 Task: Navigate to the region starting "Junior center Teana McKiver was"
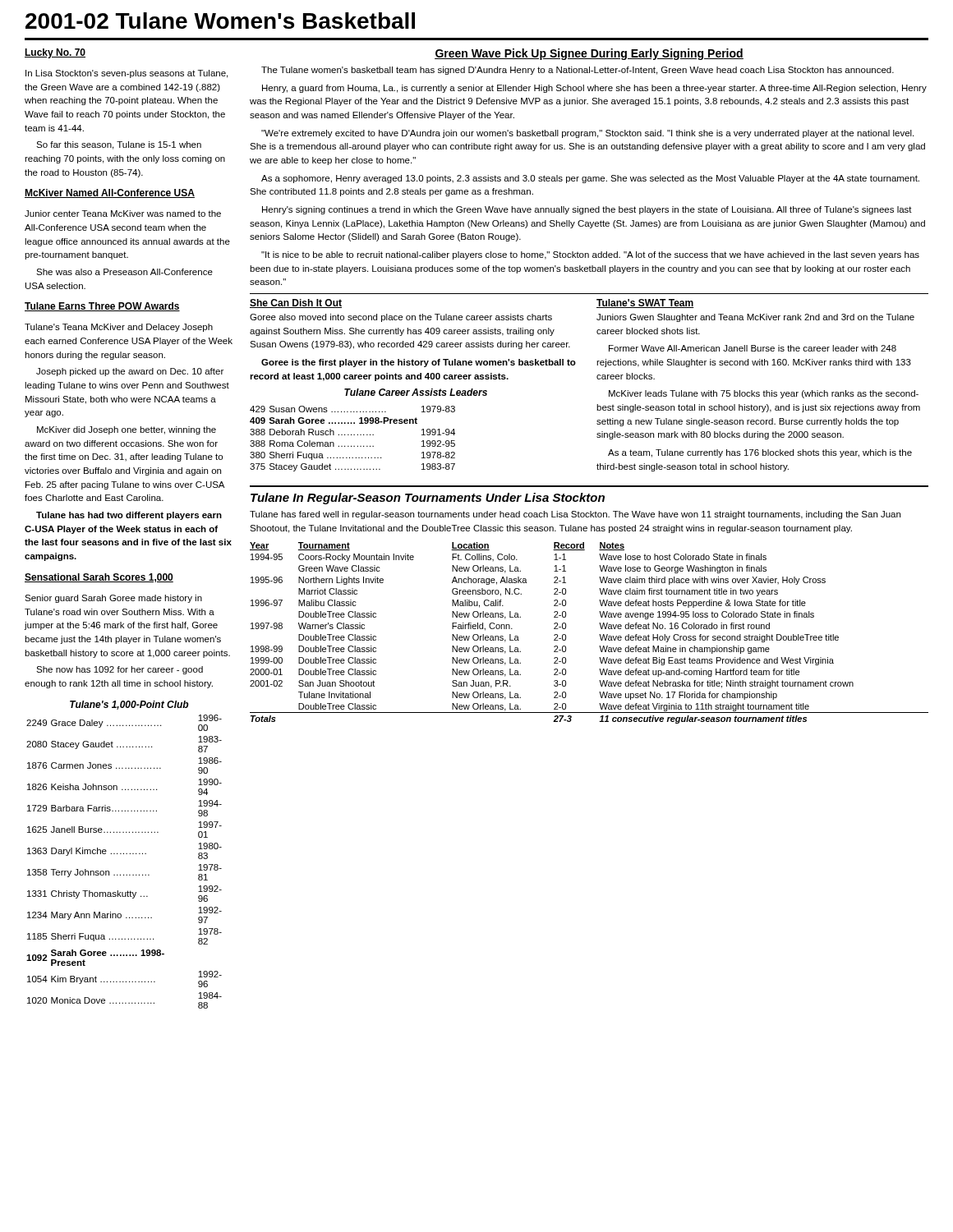129,250
